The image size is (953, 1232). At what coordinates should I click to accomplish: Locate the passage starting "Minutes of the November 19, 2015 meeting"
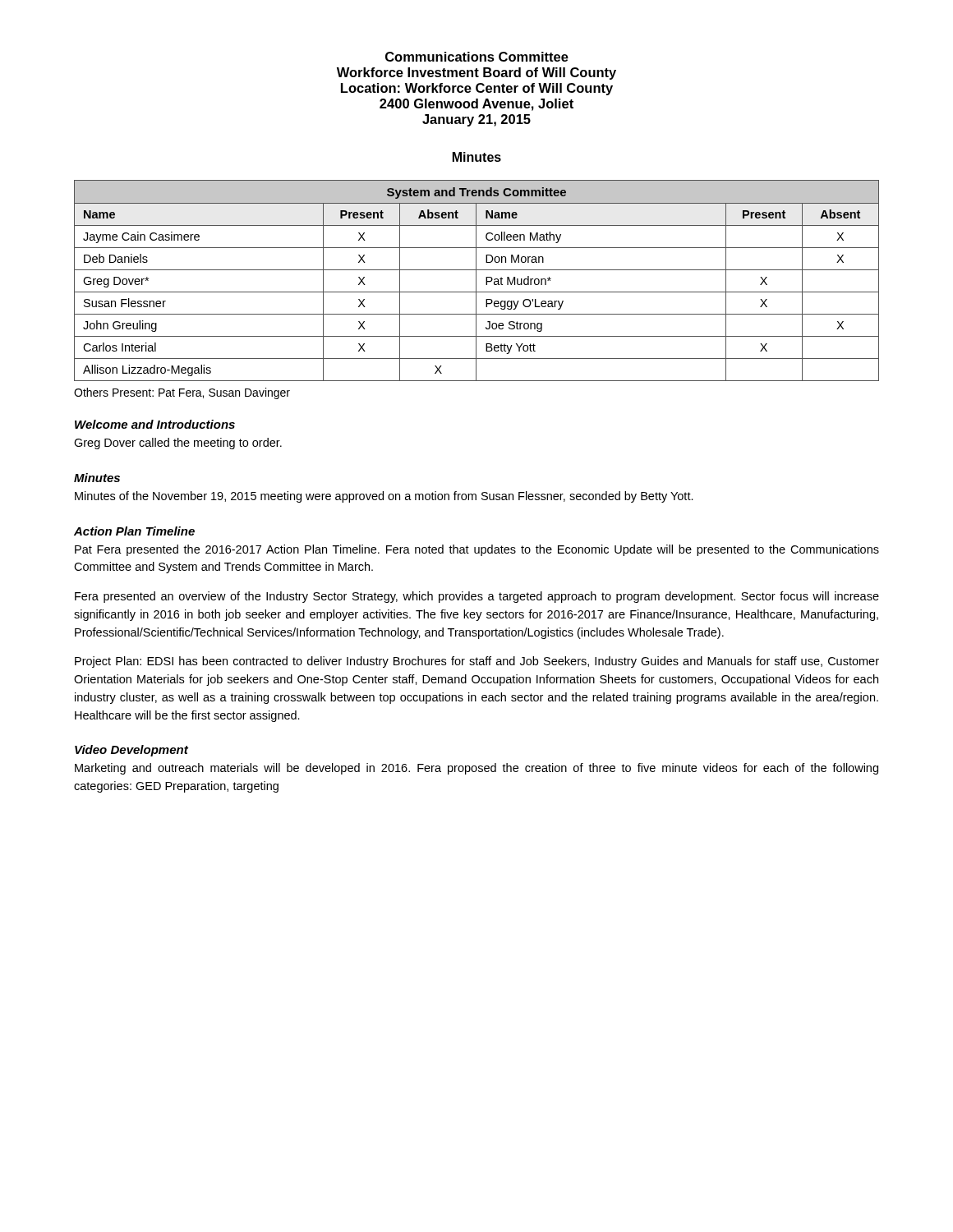[384, 496]
